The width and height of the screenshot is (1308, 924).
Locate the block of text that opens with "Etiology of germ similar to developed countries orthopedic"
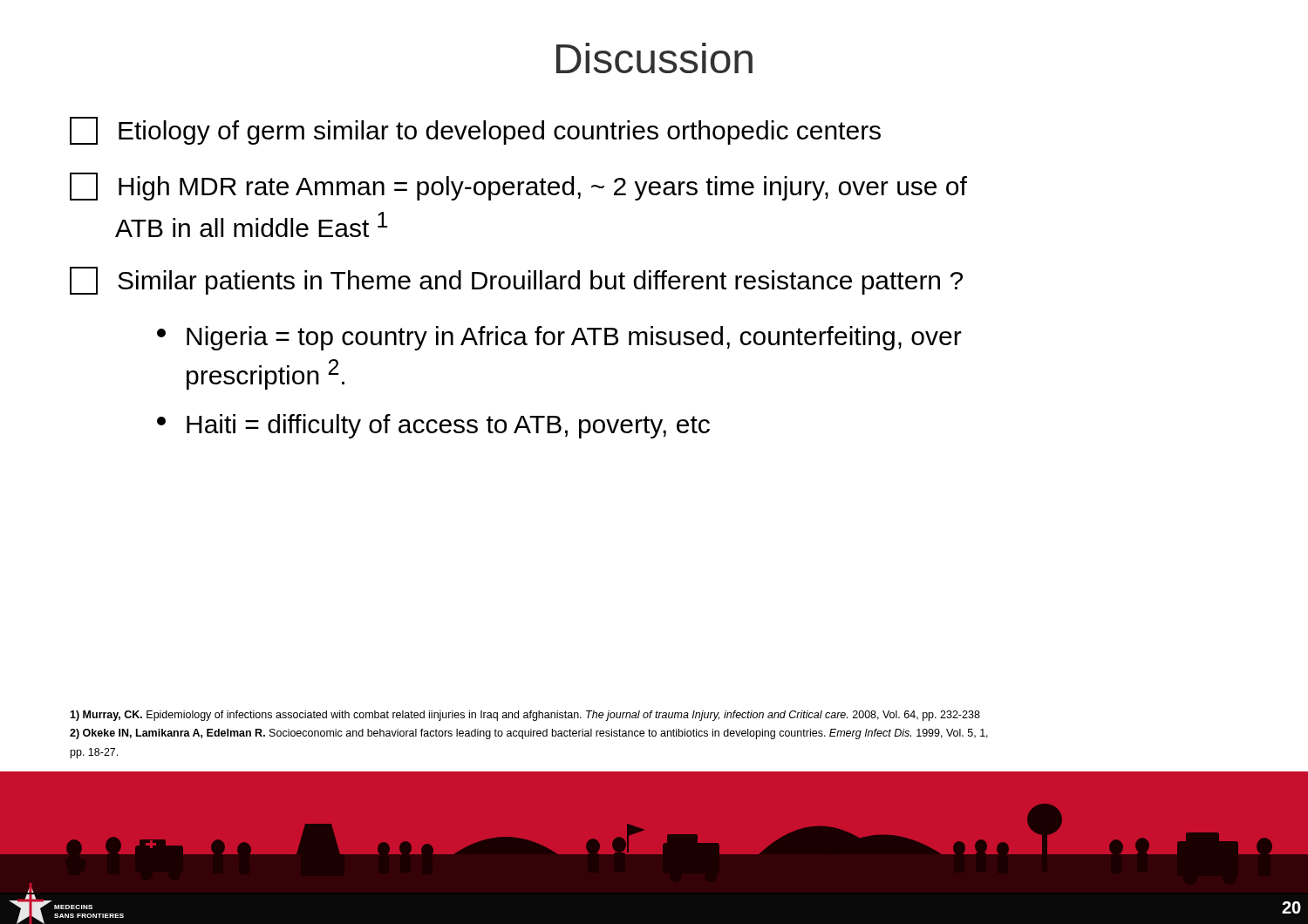(654, 131)
